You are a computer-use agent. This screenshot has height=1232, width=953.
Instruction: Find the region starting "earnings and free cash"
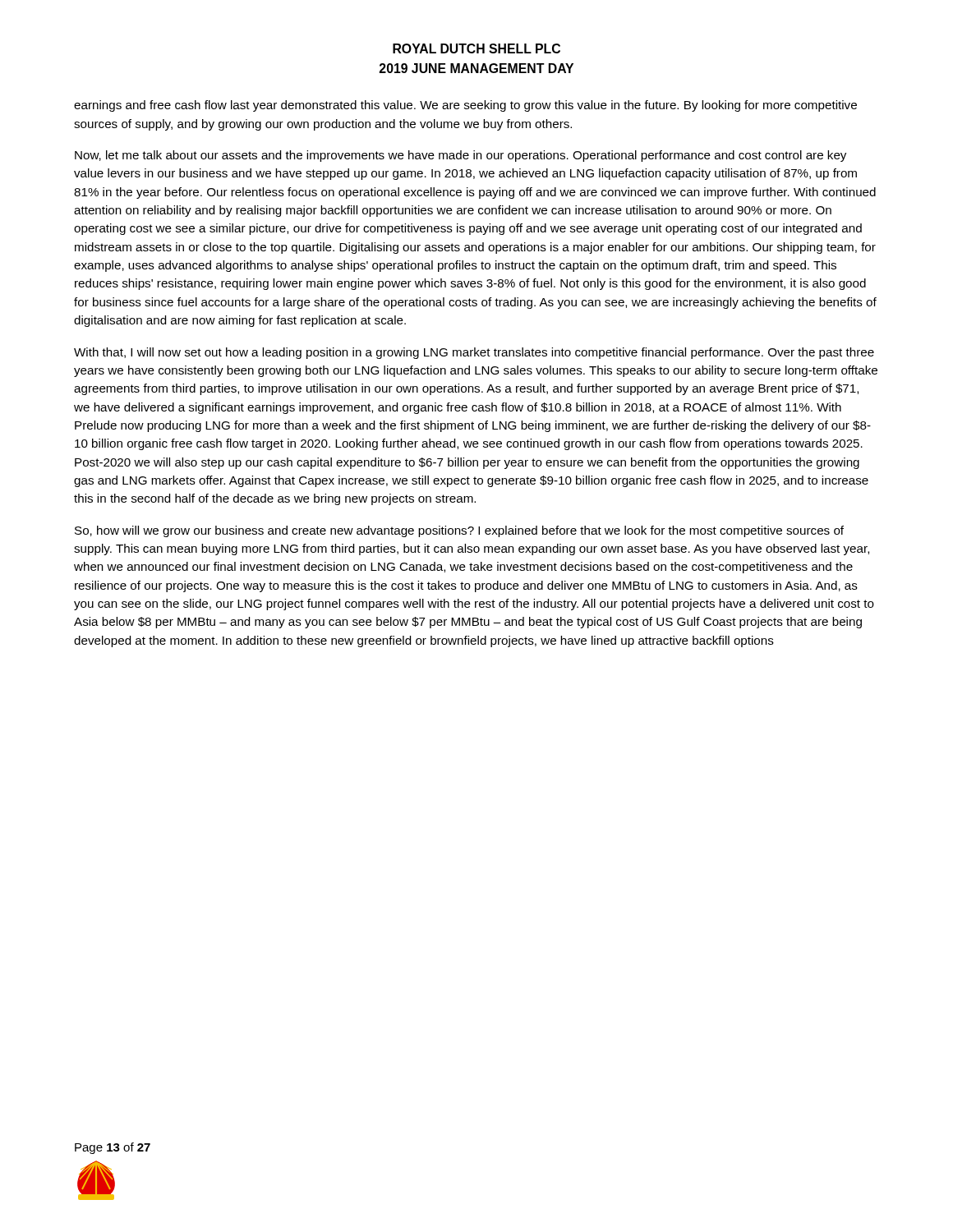coord(466,114)
